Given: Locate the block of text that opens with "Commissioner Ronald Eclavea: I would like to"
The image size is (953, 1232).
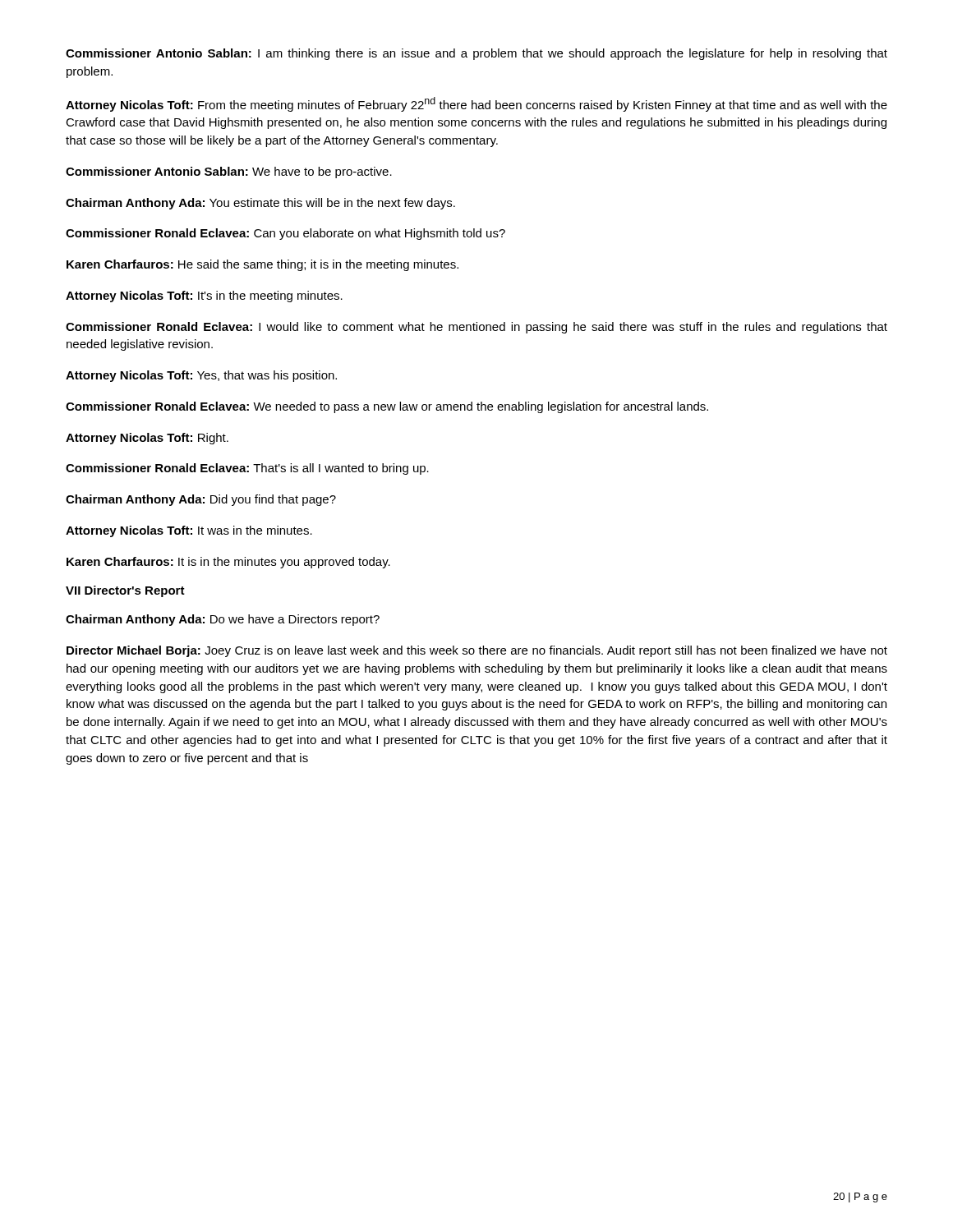Looking at the screenshot, I should pos(476,335).
